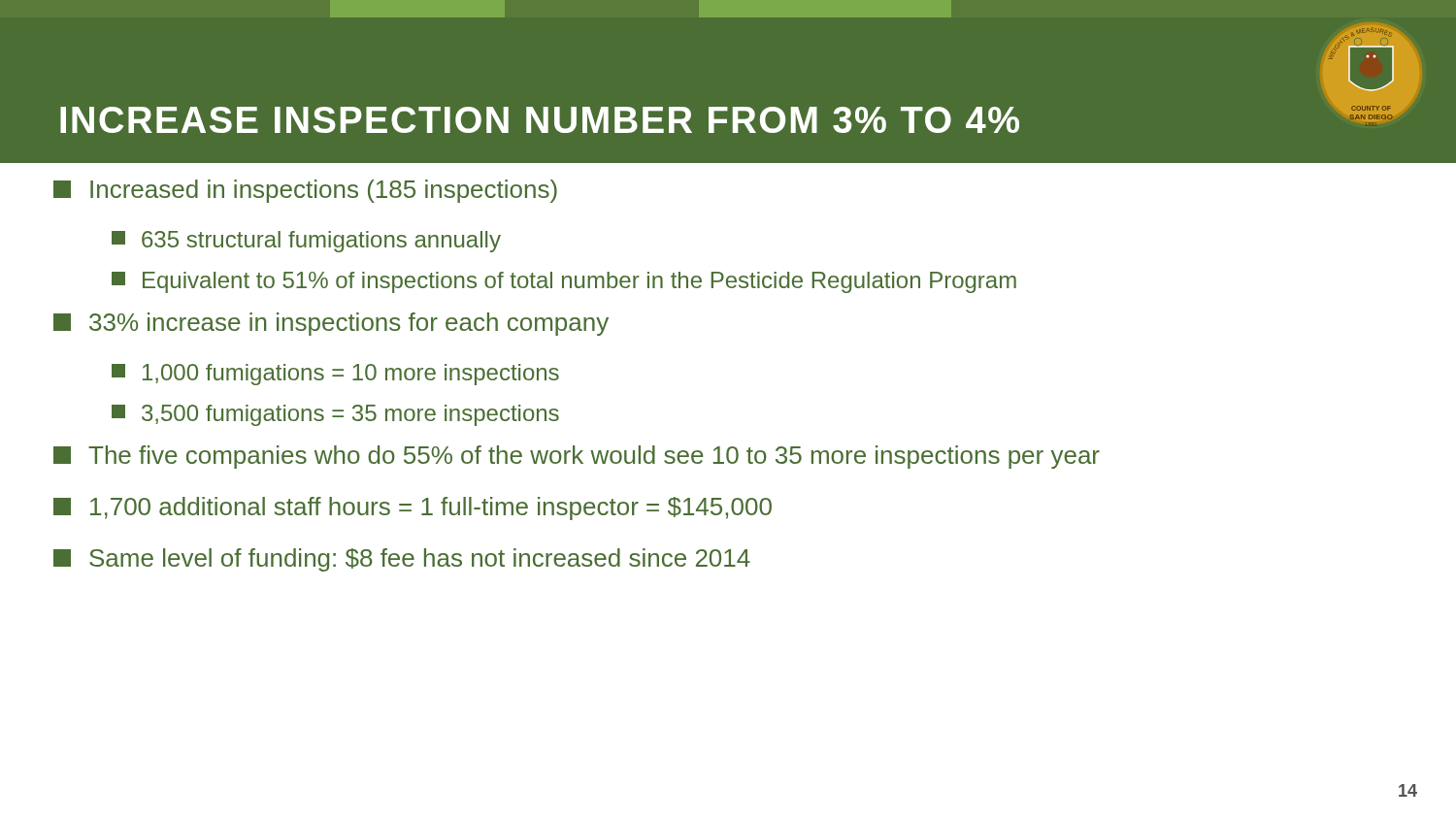Click the passage that begins "33% increase in inspections for"
This screenshot has height=819, width=1456.
click(331, 323)
